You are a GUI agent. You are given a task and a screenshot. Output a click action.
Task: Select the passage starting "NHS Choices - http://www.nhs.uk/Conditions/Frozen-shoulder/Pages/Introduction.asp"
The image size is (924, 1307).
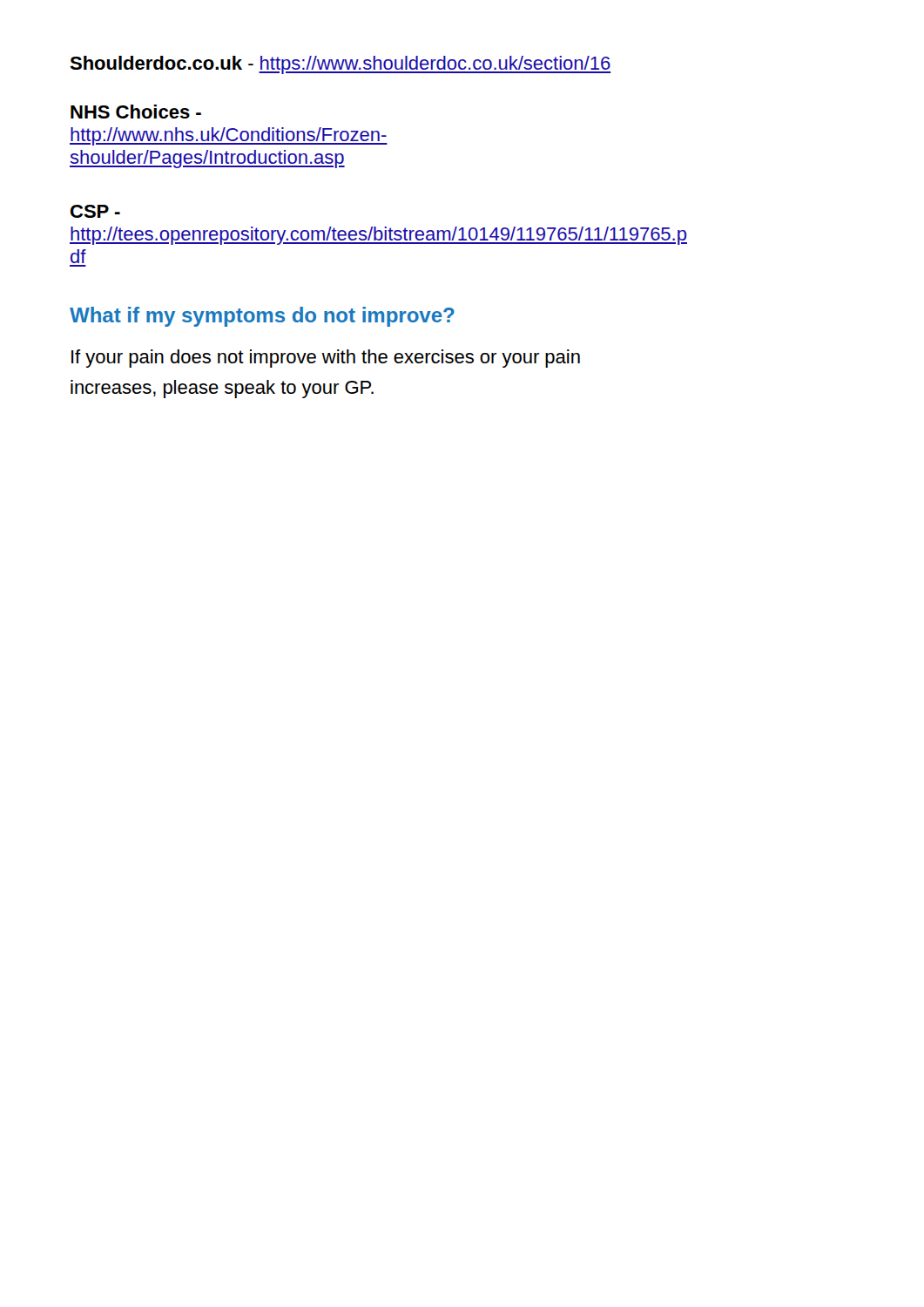pyautogui.click(x=228, y=135)
